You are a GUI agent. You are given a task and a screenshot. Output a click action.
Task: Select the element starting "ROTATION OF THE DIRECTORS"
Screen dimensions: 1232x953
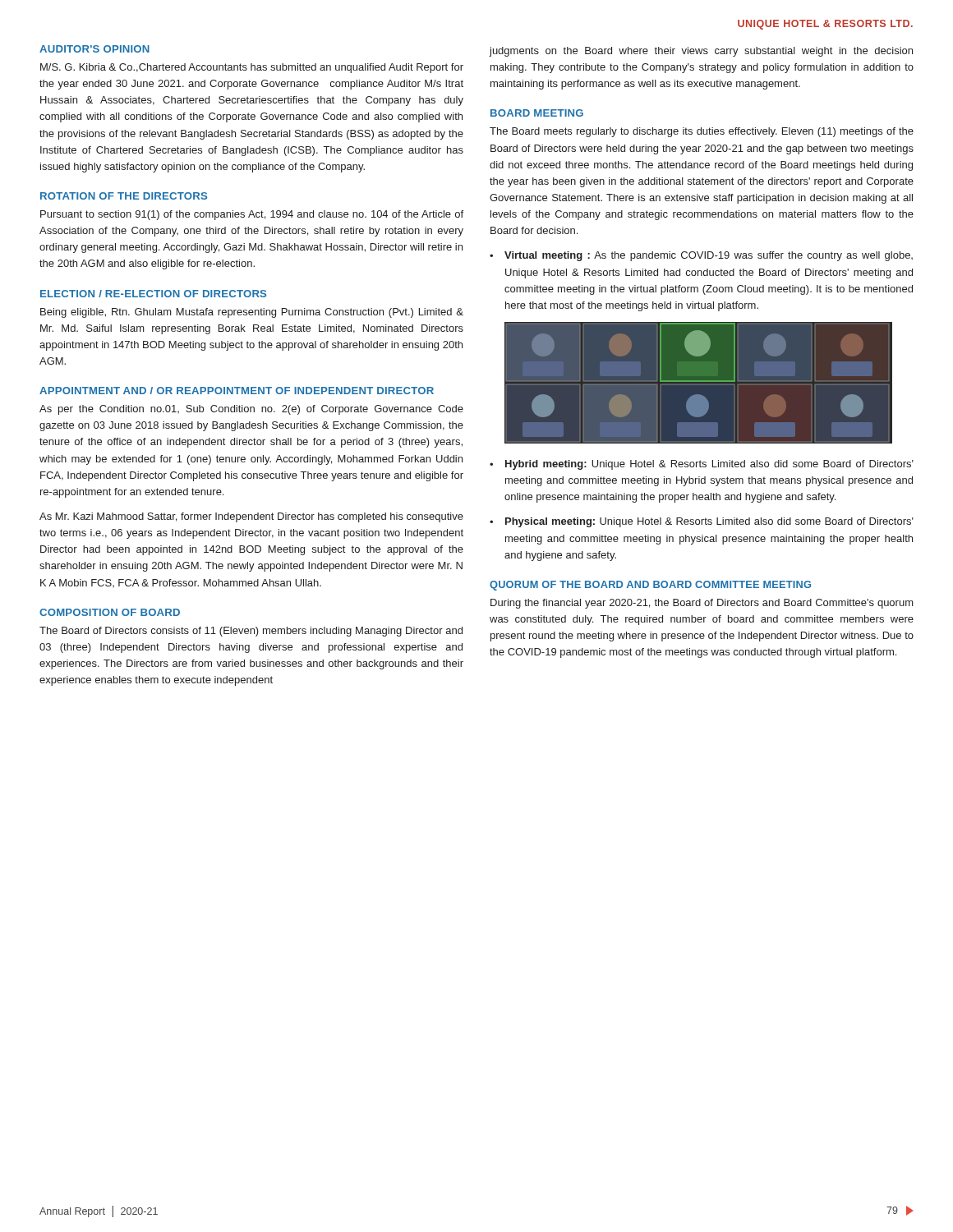point(124,196)
